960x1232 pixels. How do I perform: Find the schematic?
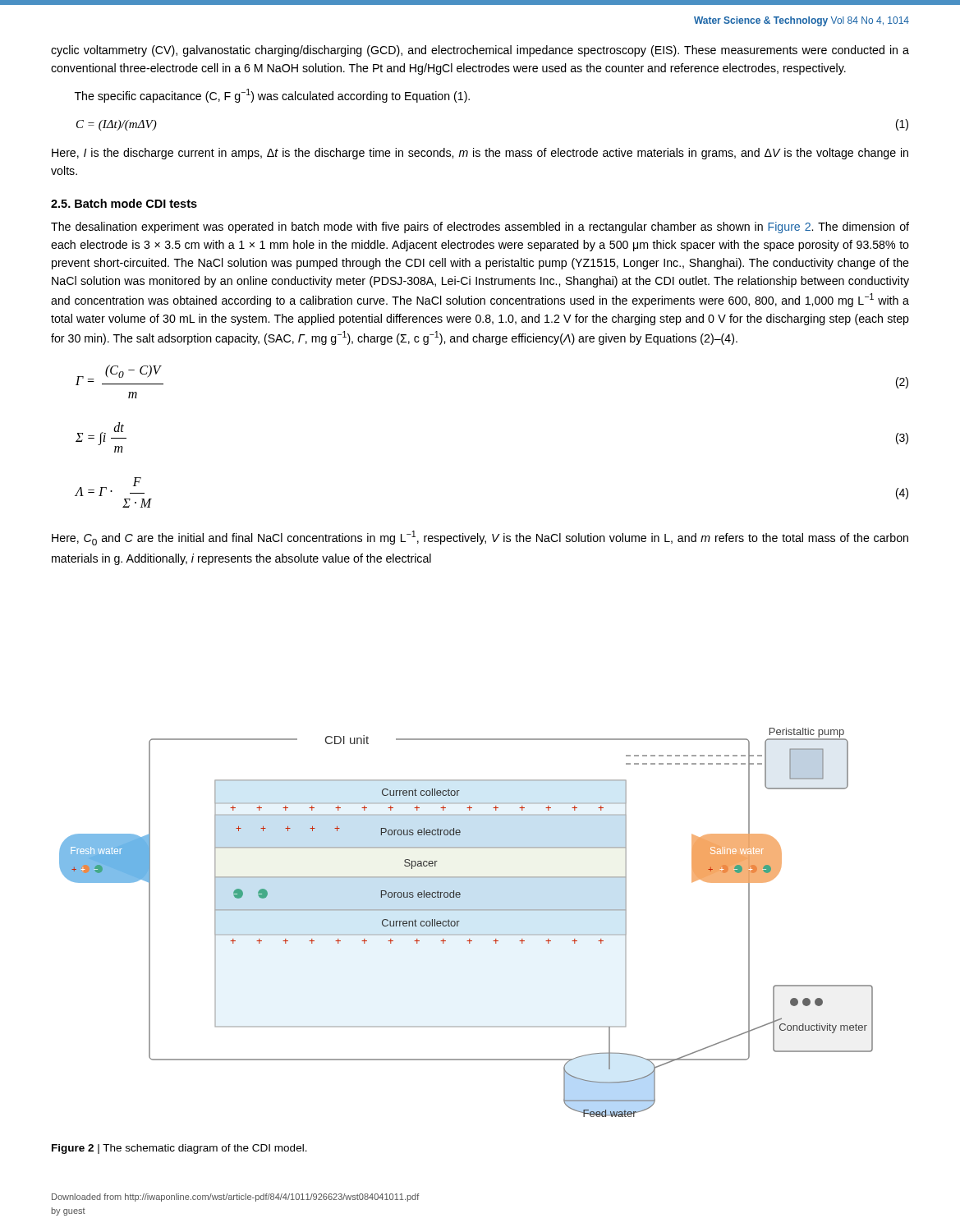[x=480, y=912]
